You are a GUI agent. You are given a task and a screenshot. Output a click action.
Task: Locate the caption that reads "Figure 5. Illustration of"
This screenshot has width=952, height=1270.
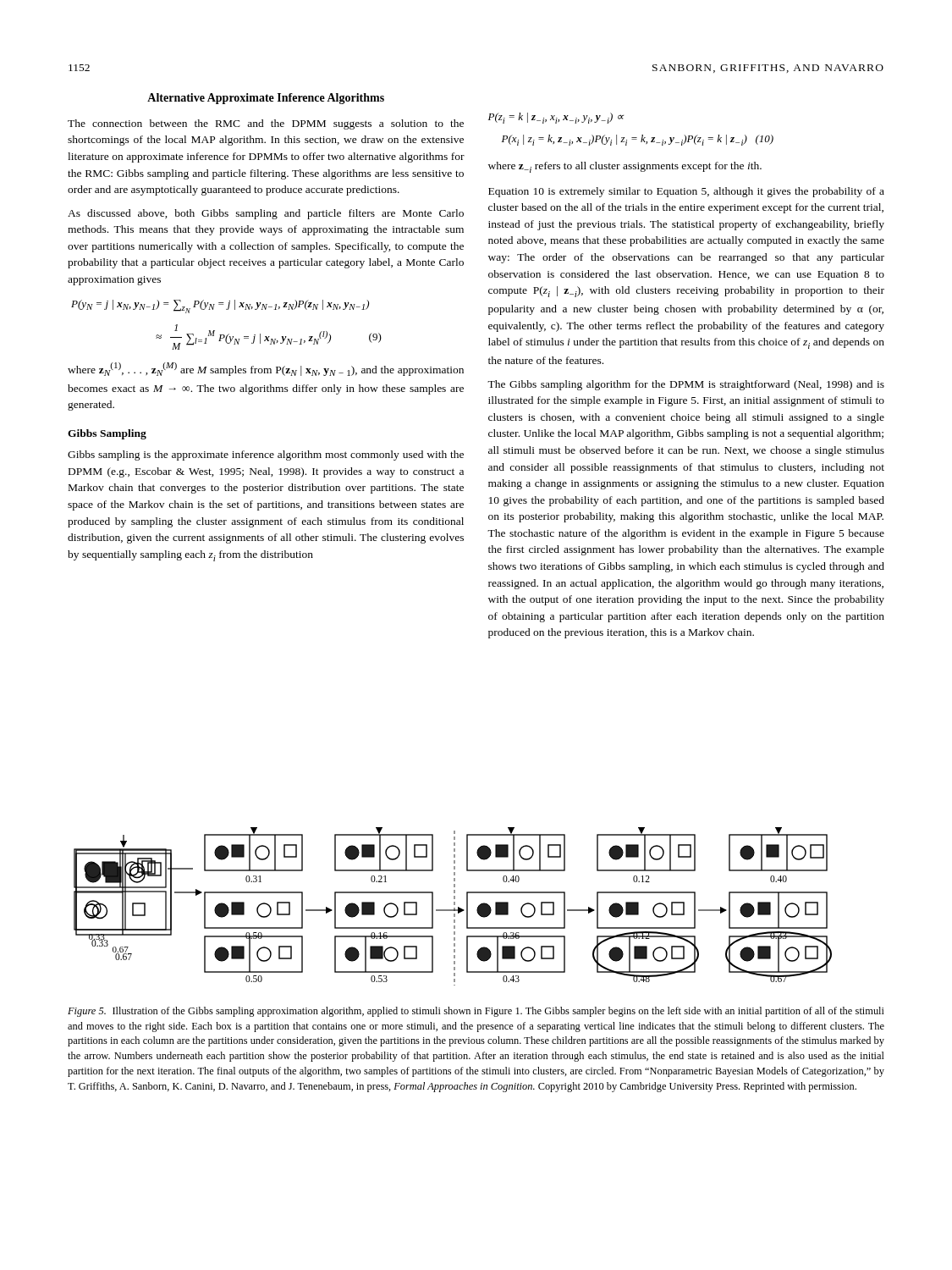[476, 1048]
